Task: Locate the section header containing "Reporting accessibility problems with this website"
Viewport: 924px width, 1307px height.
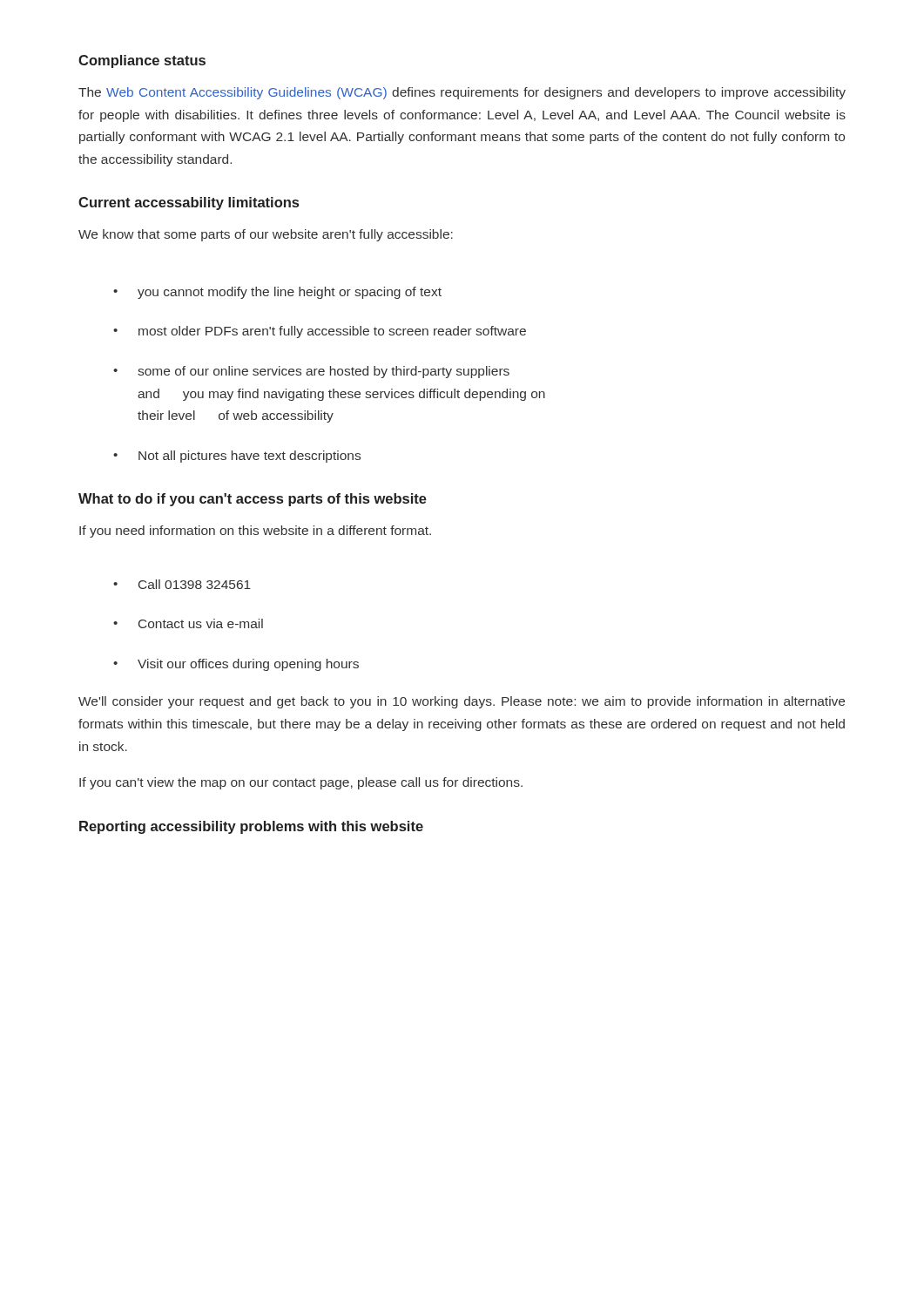Action: coord(251,826)
